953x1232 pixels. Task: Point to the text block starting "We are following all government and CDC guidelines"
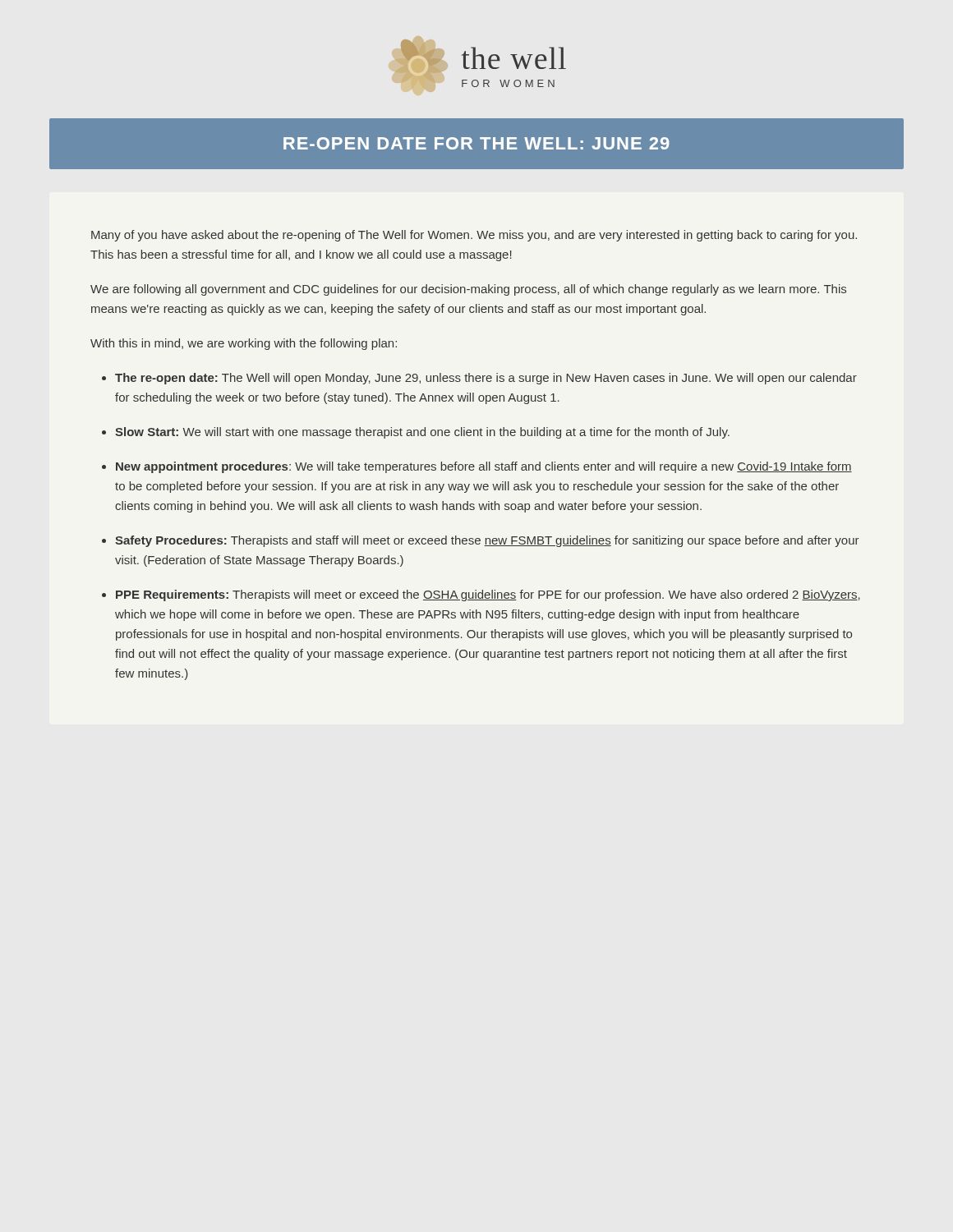[469, 299]
